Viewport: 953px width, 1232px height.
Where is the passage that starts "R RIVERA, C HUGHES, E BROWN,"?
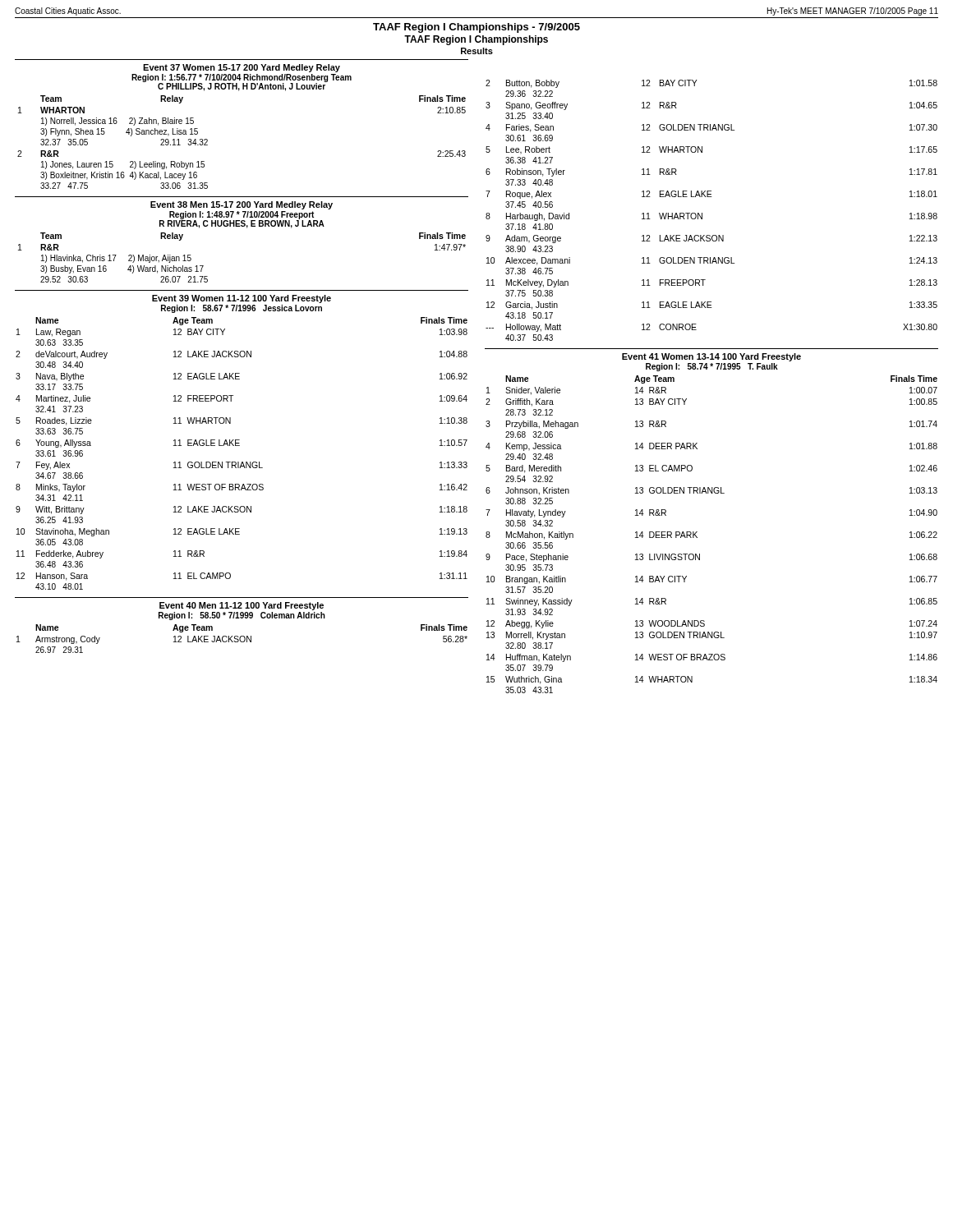click(x=242, y=224)
